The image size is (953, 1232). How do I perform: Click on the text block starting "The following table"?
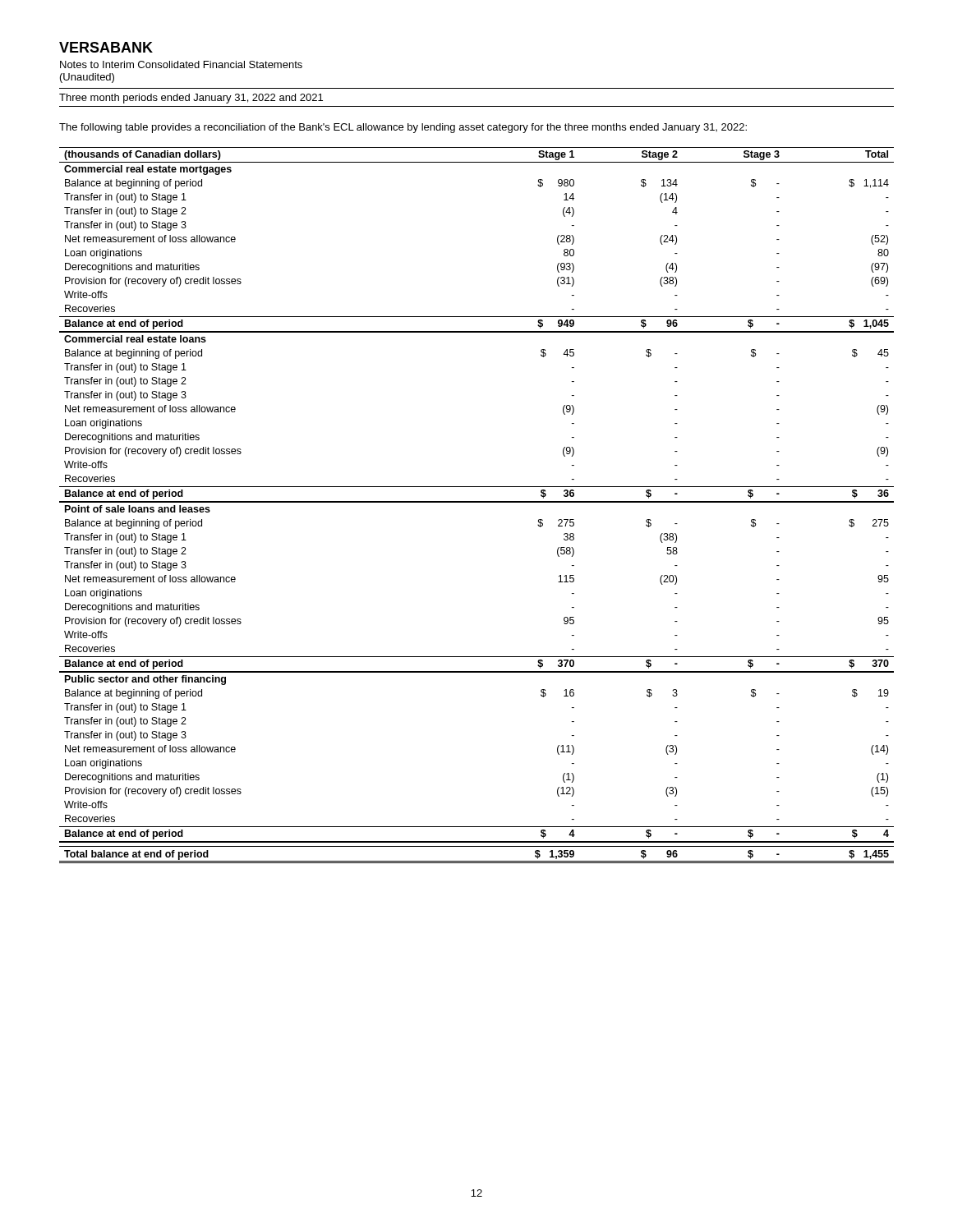[x=403, y=127]
